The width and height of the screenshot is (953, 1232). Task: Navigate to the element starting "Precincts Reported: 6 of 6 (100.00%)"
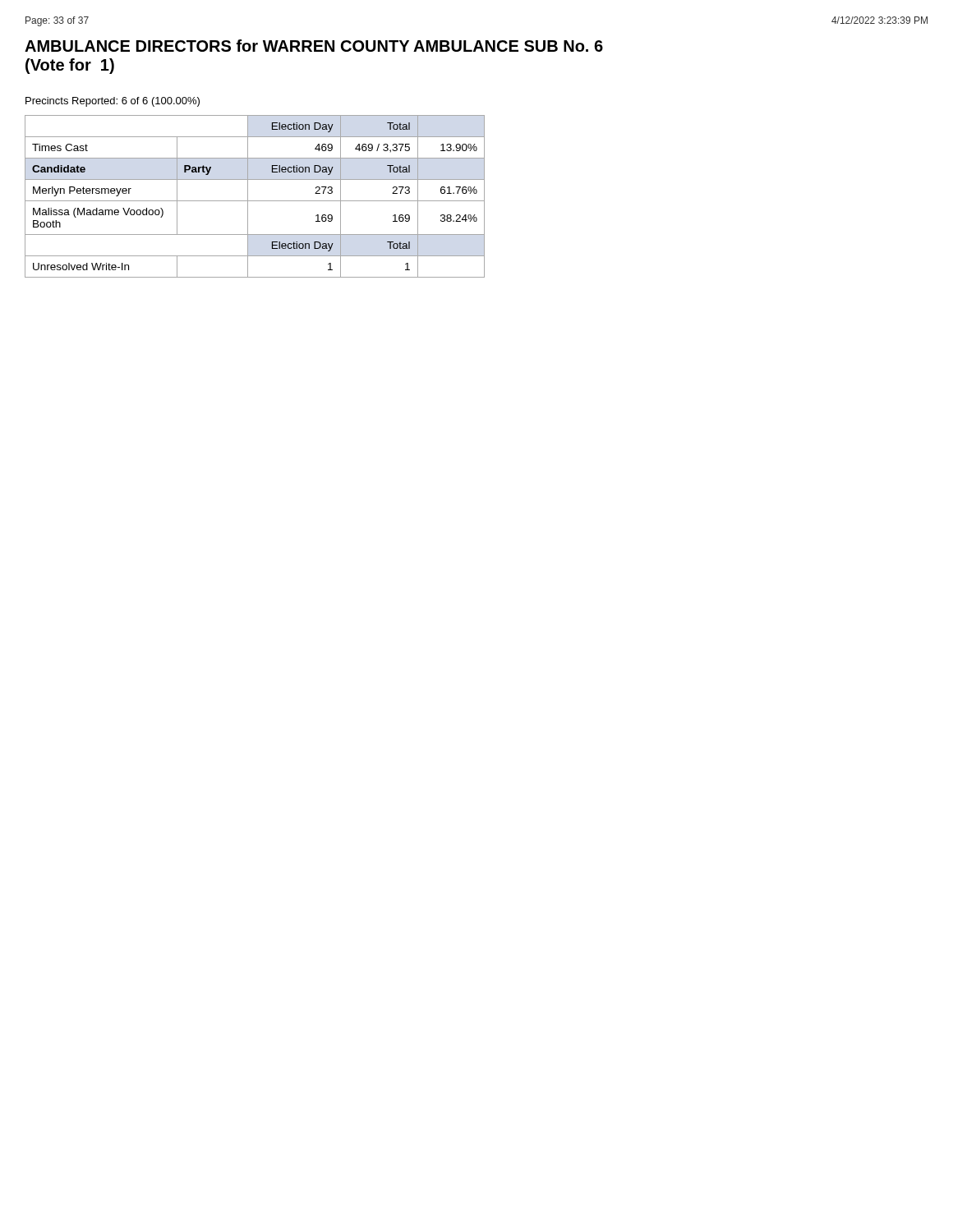click(113, 101)
